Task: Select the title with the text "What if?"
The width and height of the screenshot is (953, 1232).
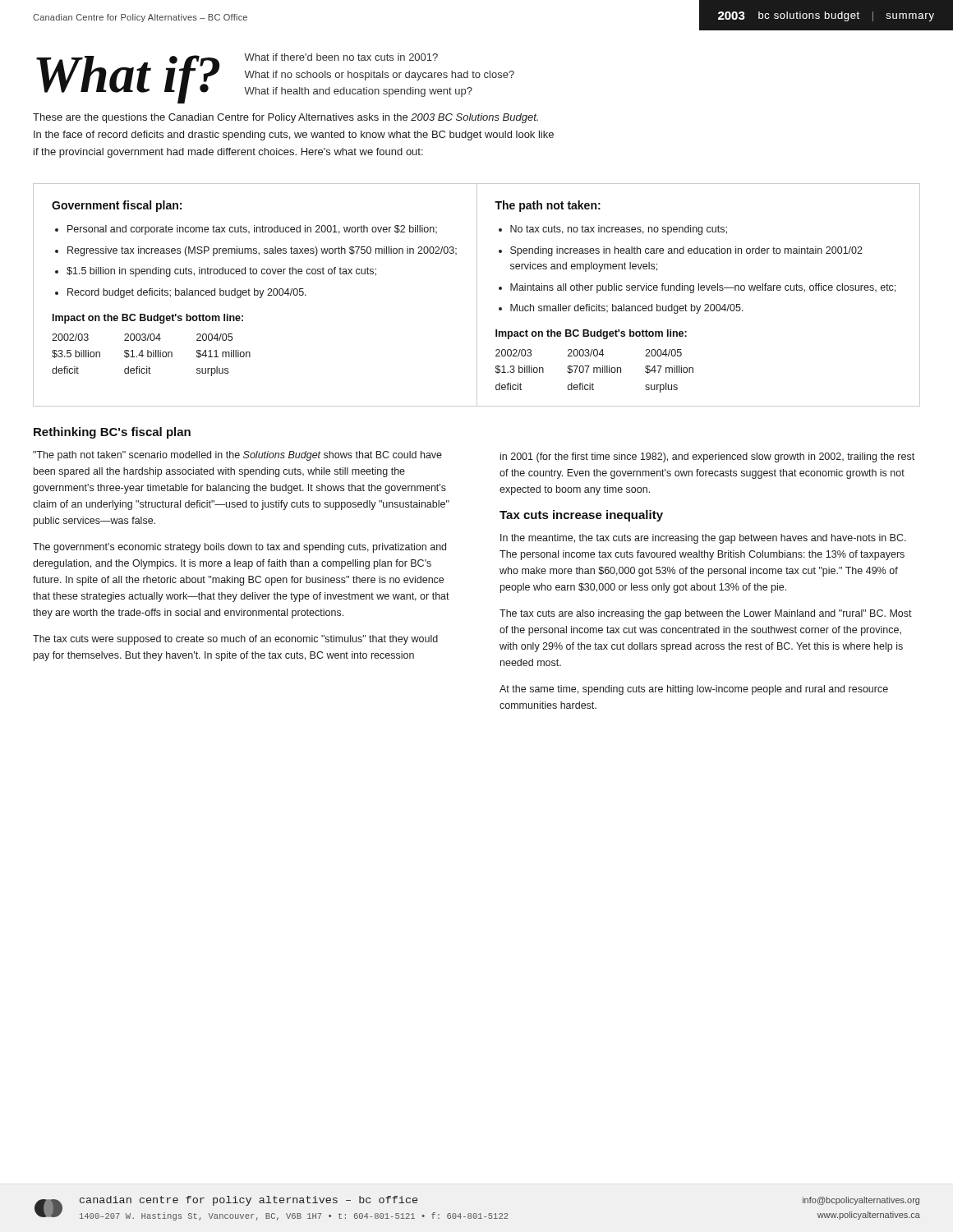Action: (127, 75)
